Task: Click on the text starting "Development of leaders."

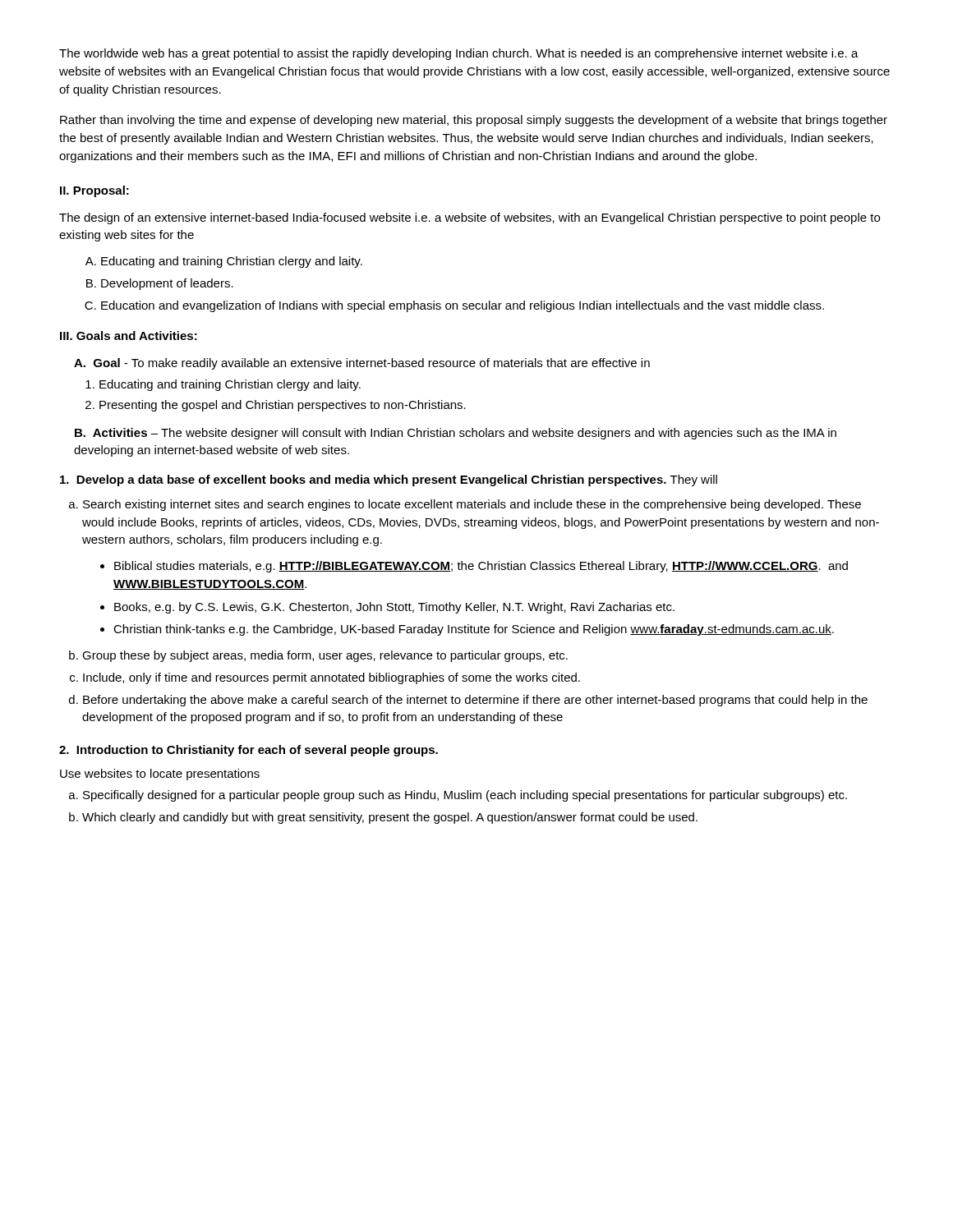Action: 167,283
